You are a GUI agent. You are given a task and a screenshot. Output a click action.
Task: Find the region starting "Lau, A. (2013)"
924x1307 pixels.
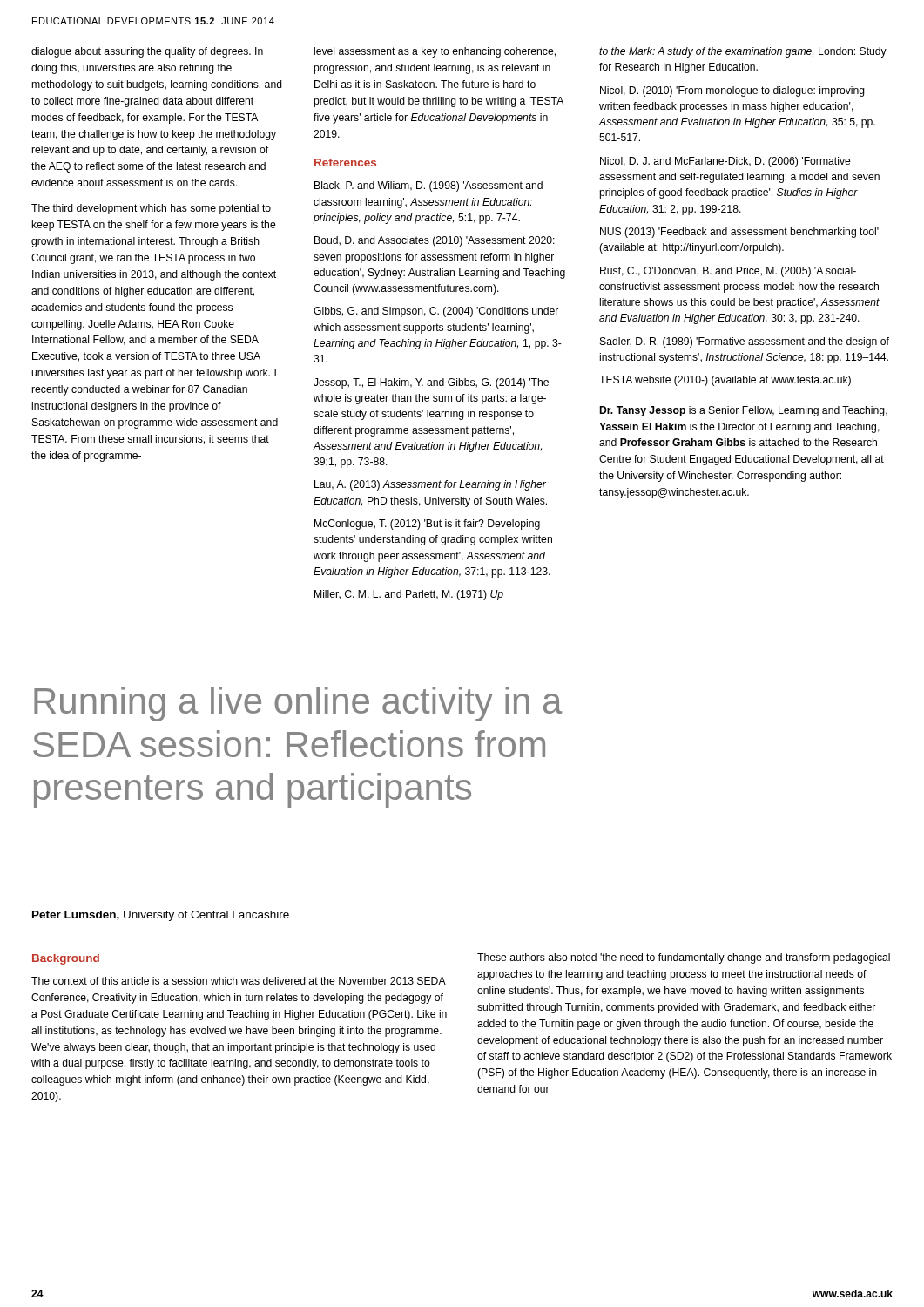tap(431, 493)
